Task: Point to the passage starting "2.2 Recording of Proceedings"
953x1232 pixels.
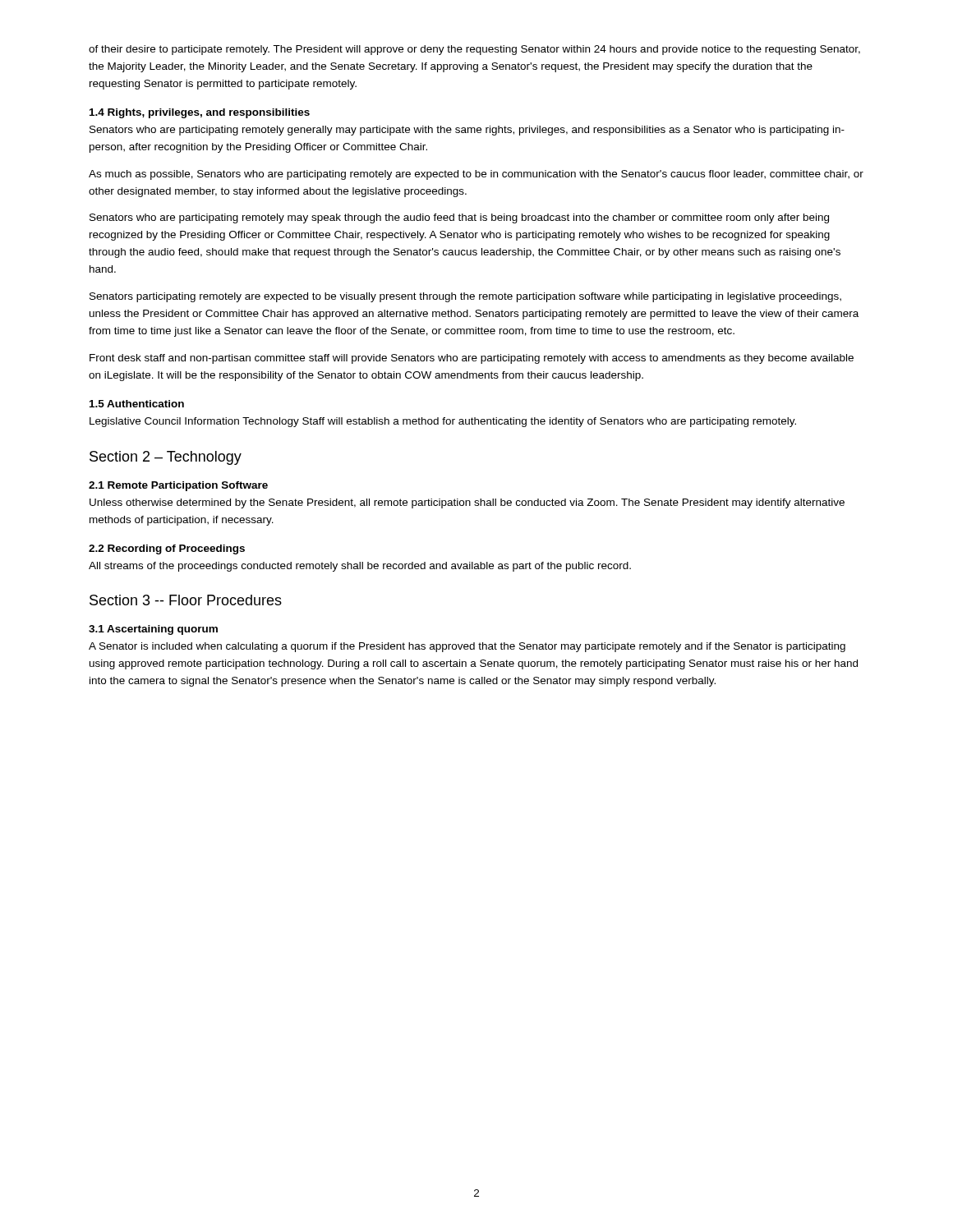Action: [167, 548]
